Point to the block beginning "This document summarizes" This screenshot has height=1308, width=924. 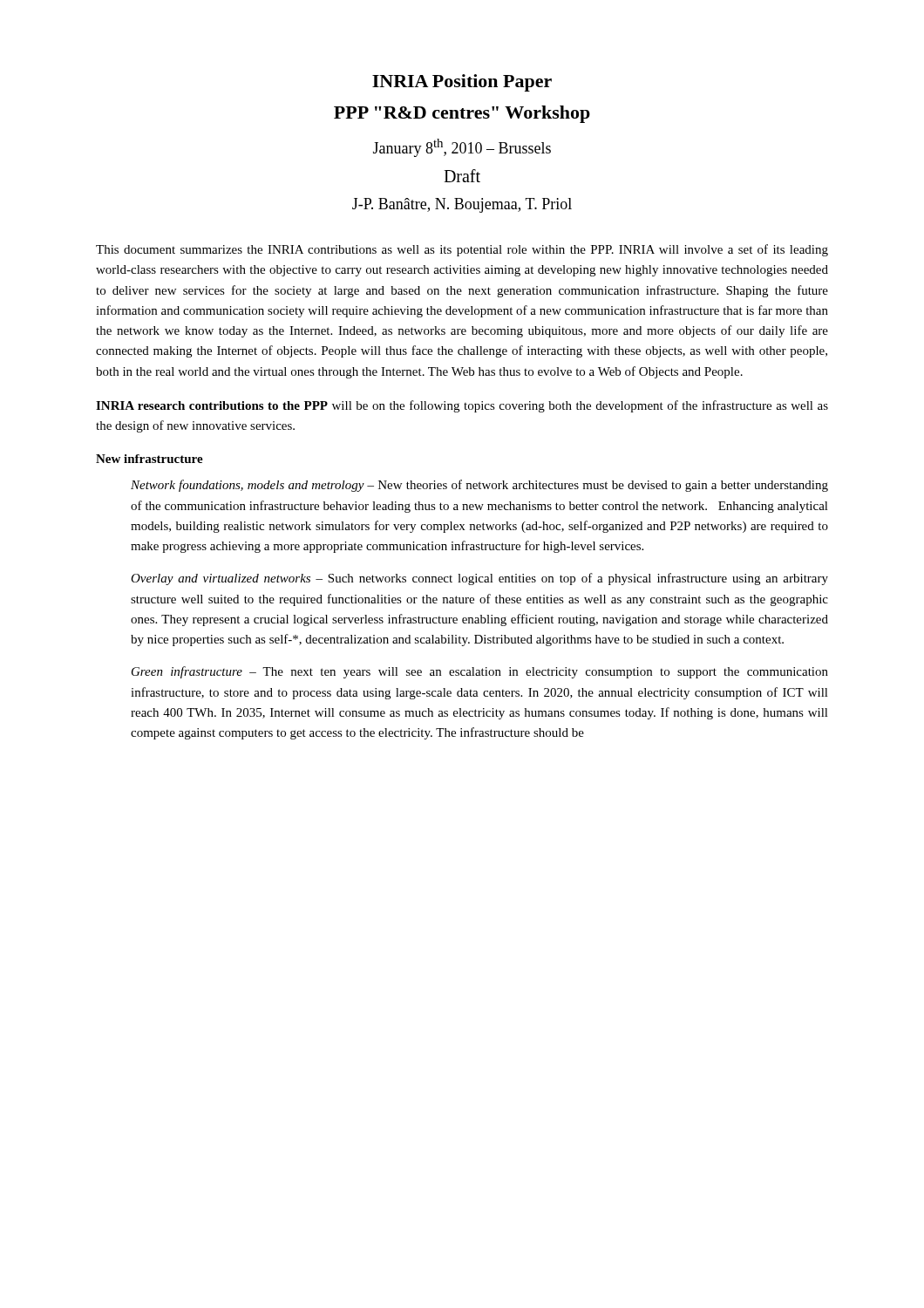click(462, 310)
